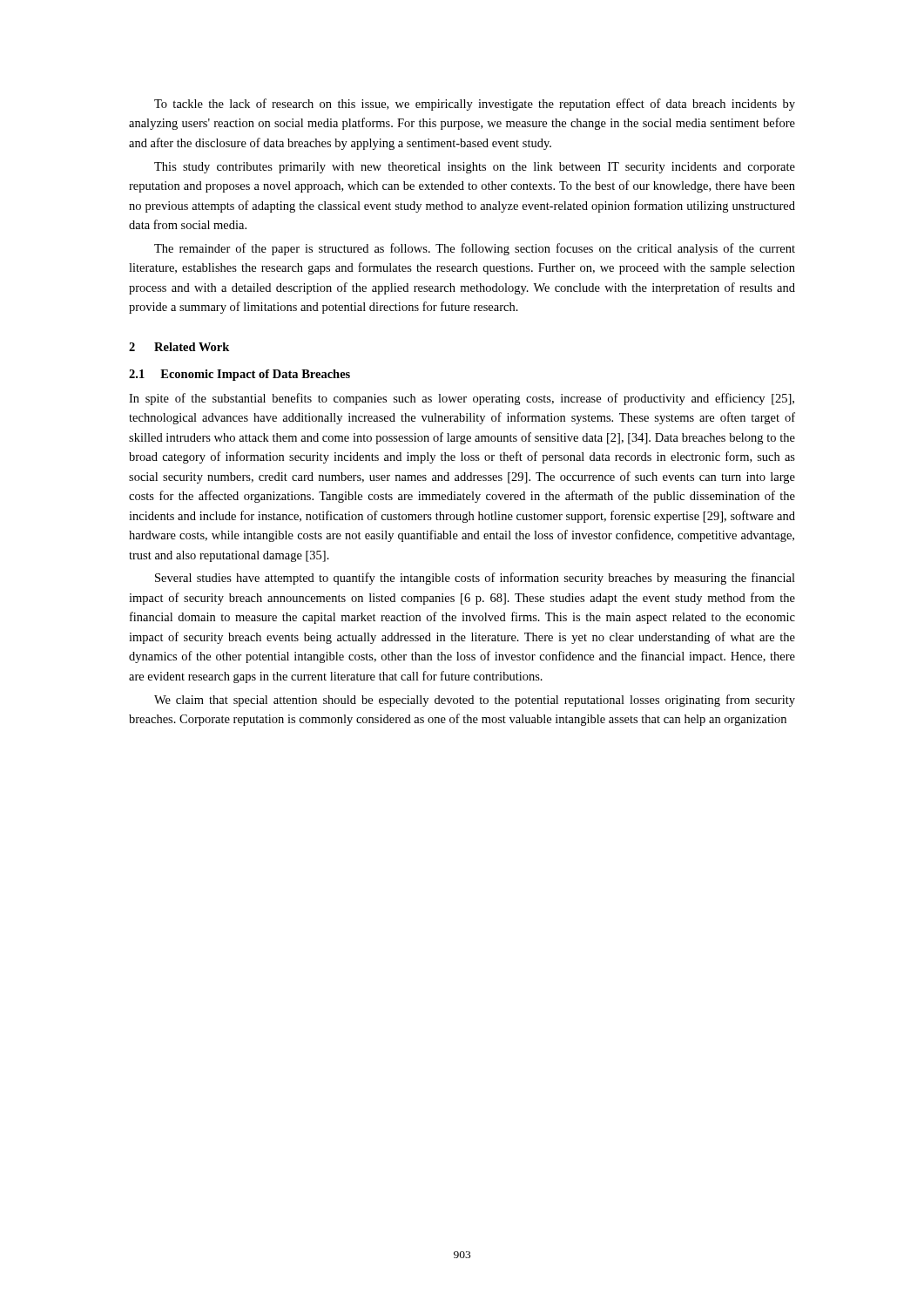Find the text block that reads "In spite of the substantial benefits"

[462, 399]
